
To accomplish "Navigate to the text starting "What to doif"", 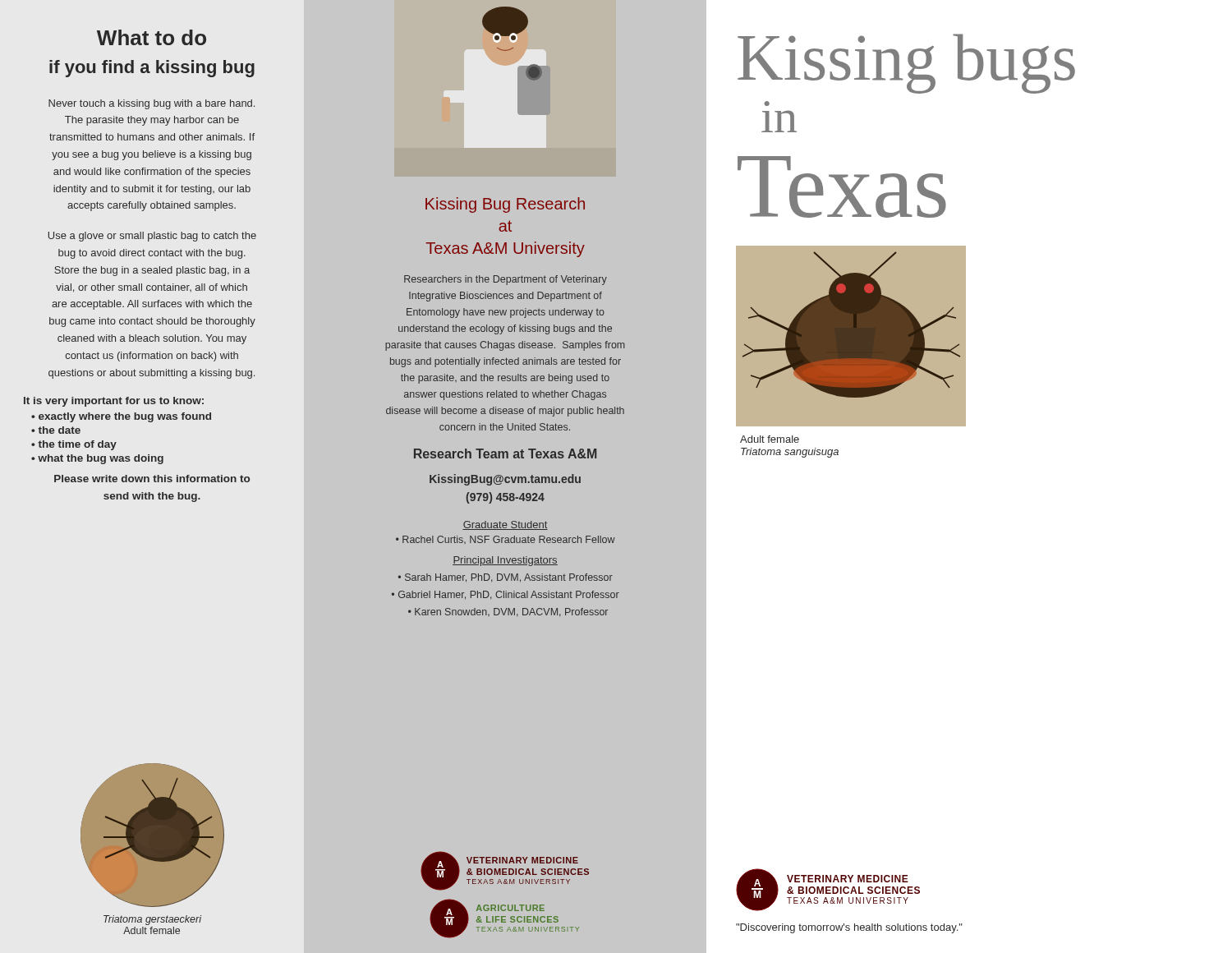I will click(x=152, y=51).
